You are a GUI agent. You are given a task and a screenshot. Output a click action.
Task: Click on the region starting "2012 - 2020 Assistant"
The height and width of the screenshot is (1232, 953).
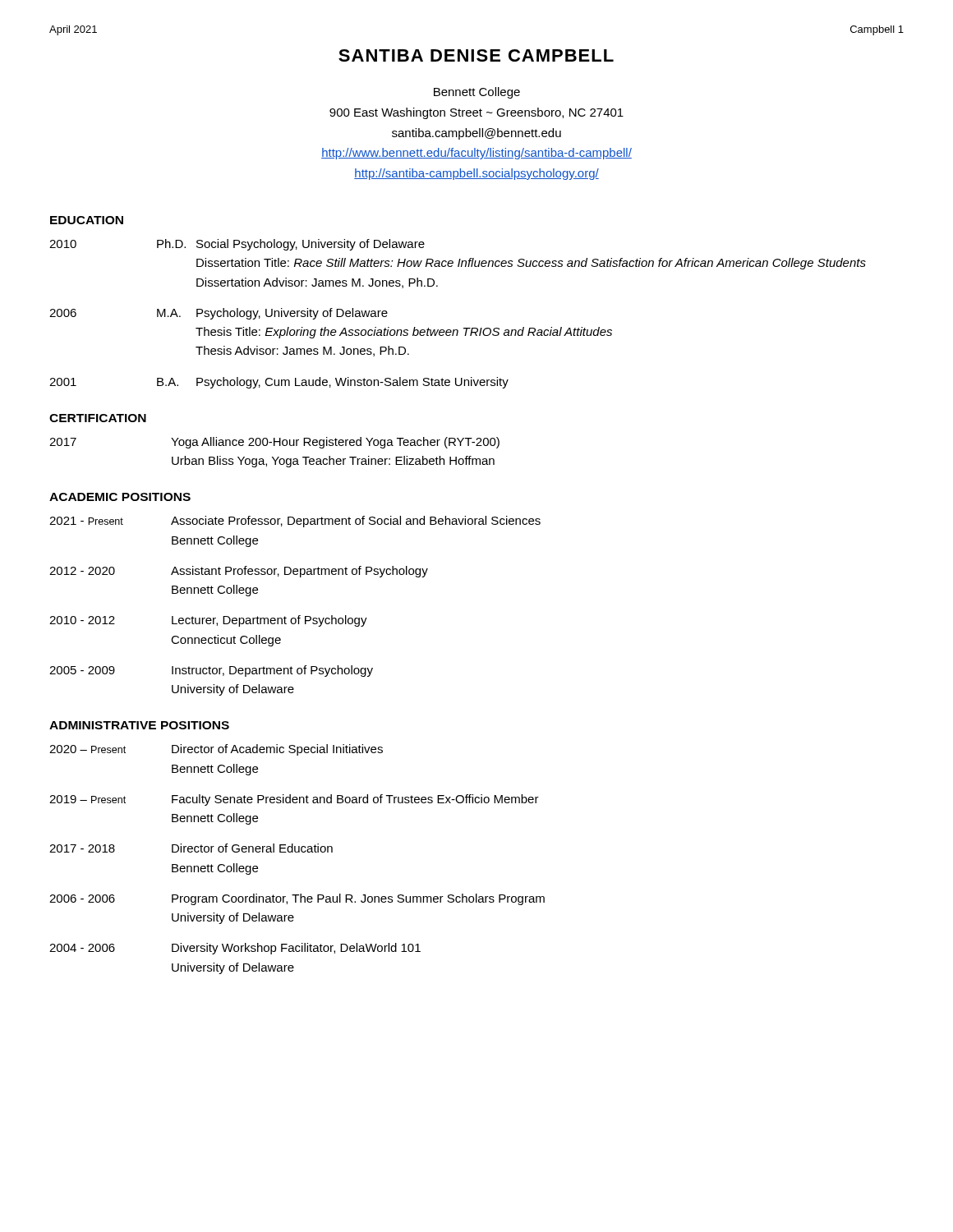pos(239,572)
